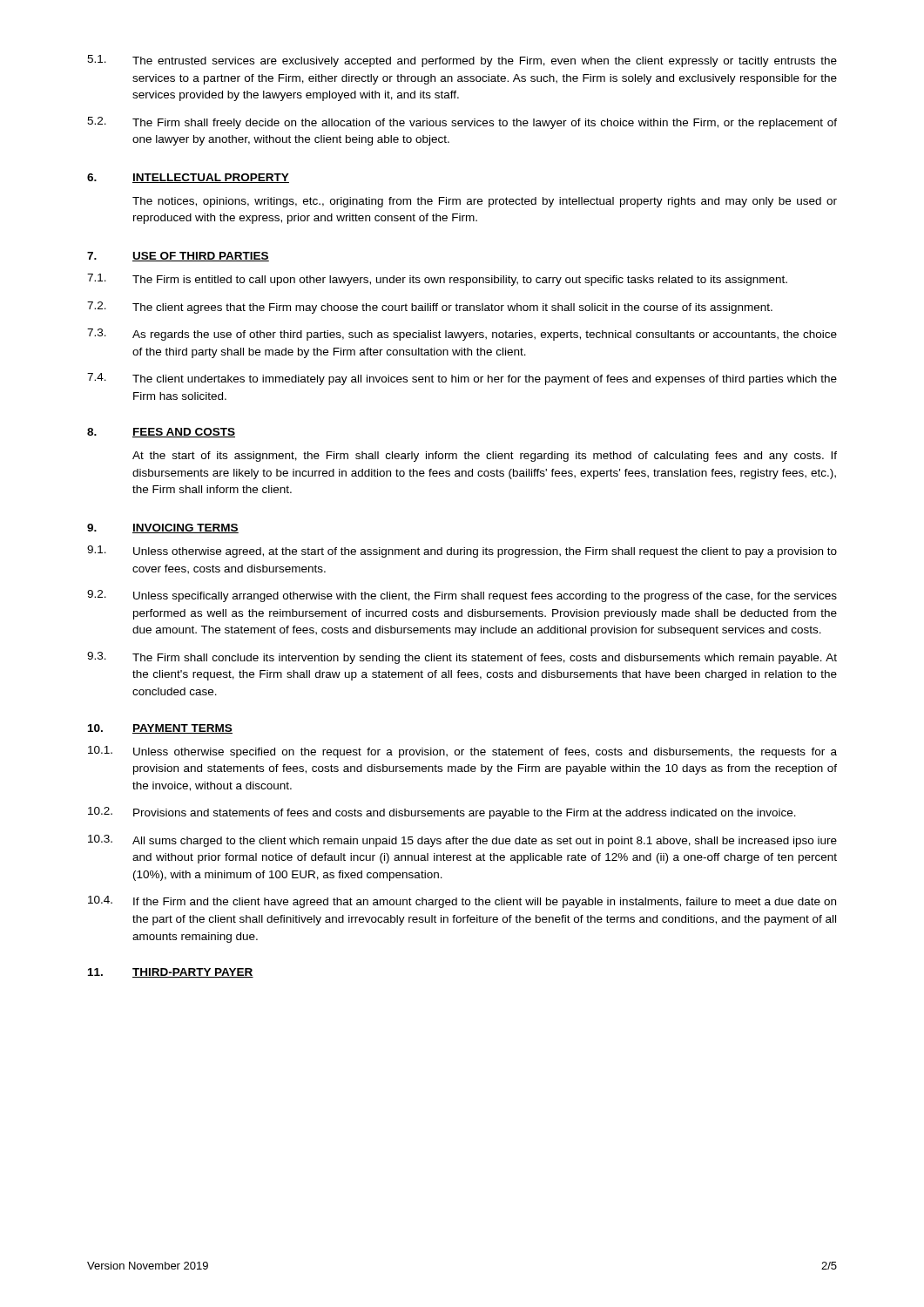Click on the block starting "6. Intellectual property"
Viewport: 924px width, 1307px height.
[x=188, y=177]
